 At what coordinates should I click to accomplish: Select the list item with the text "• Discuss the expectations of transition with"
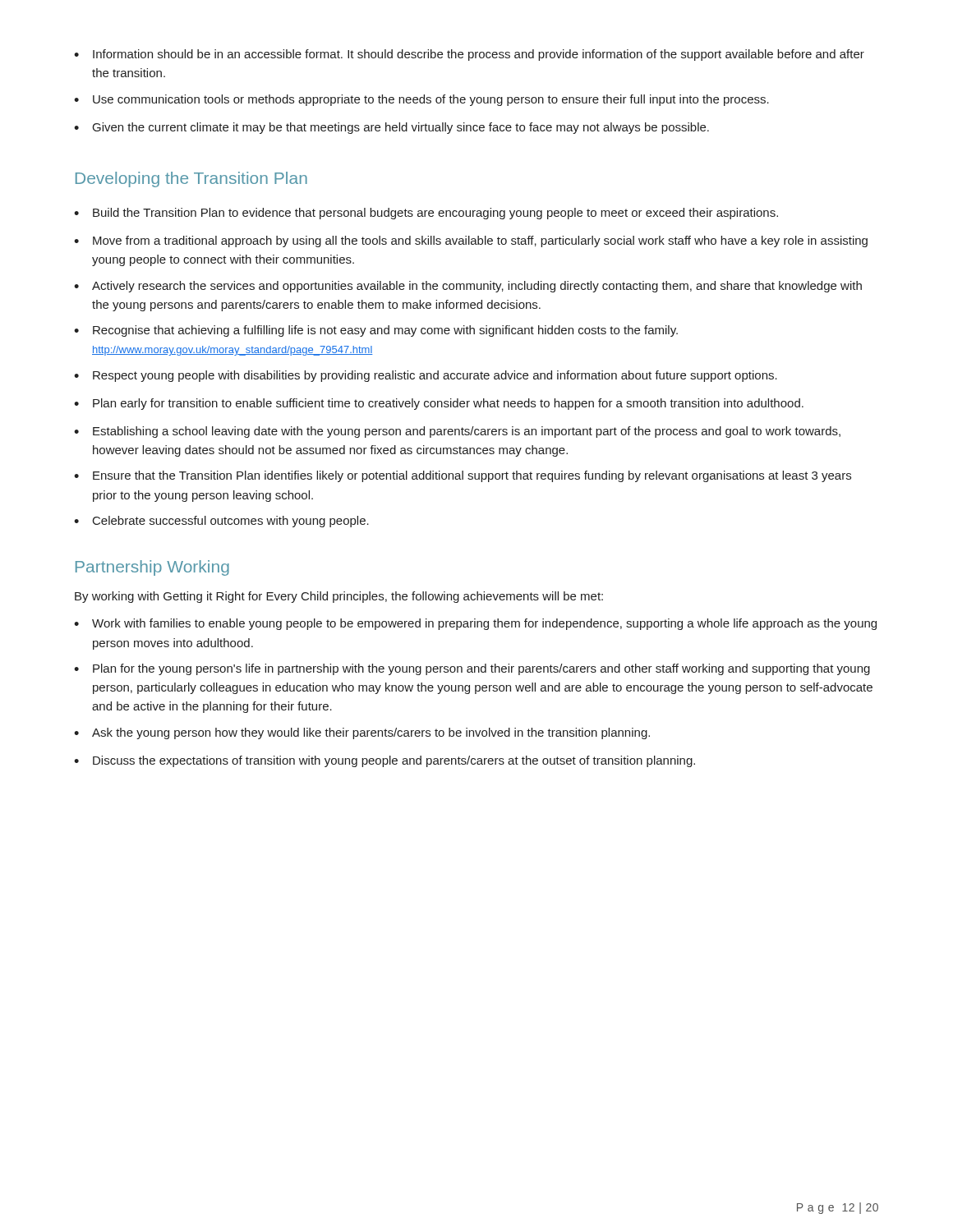[x=476, y=761]
